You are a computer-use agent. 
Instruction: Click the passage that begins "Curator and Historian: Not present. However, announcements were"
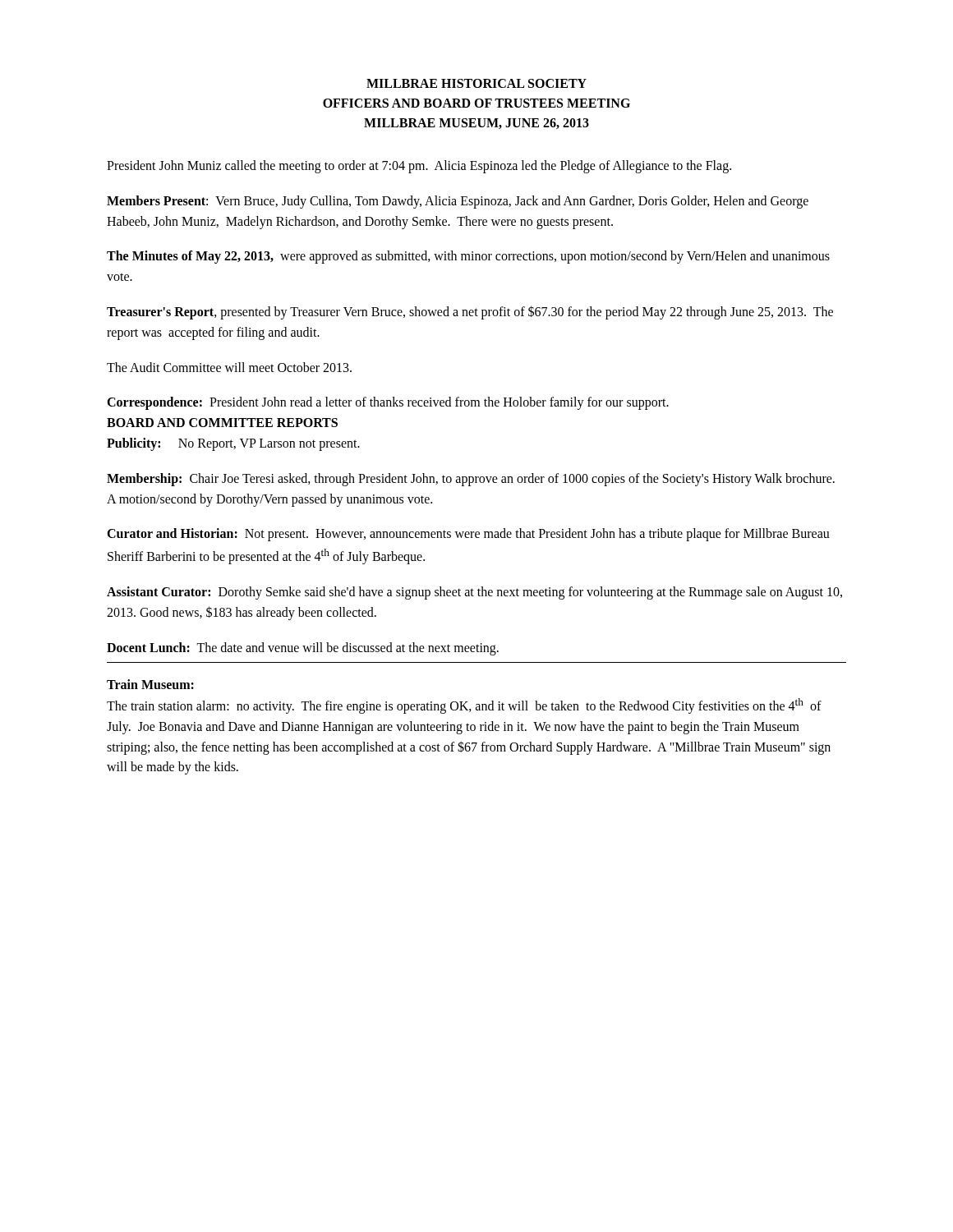coord(468,545)
